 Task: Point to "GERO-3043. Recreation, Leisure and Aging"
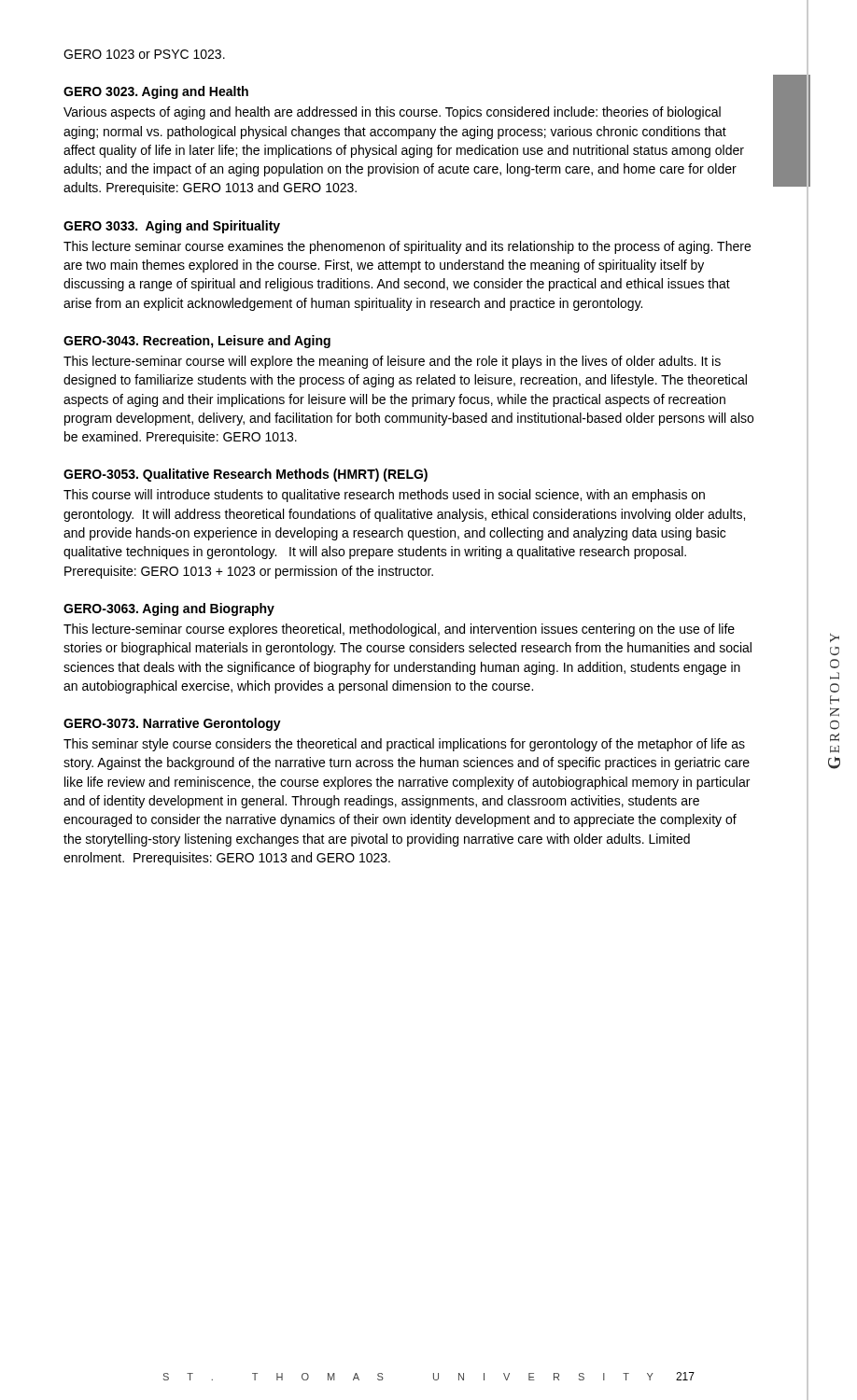(x=197, y=341)
